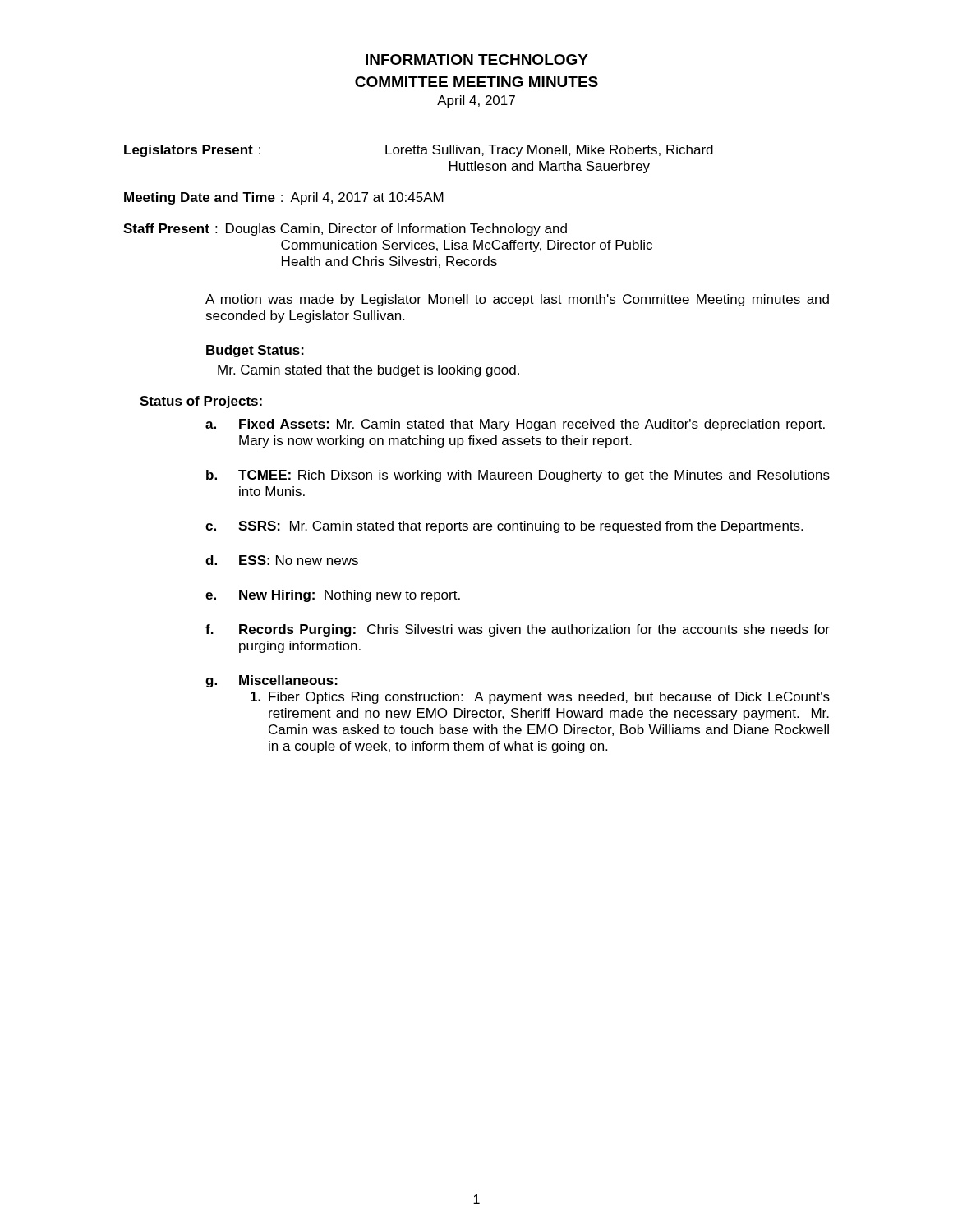The width and height of the screenshot is (953, 1232).
Task: Find the text block that says "Meeting Date and Time:"
Action: (x=284, y=198)
